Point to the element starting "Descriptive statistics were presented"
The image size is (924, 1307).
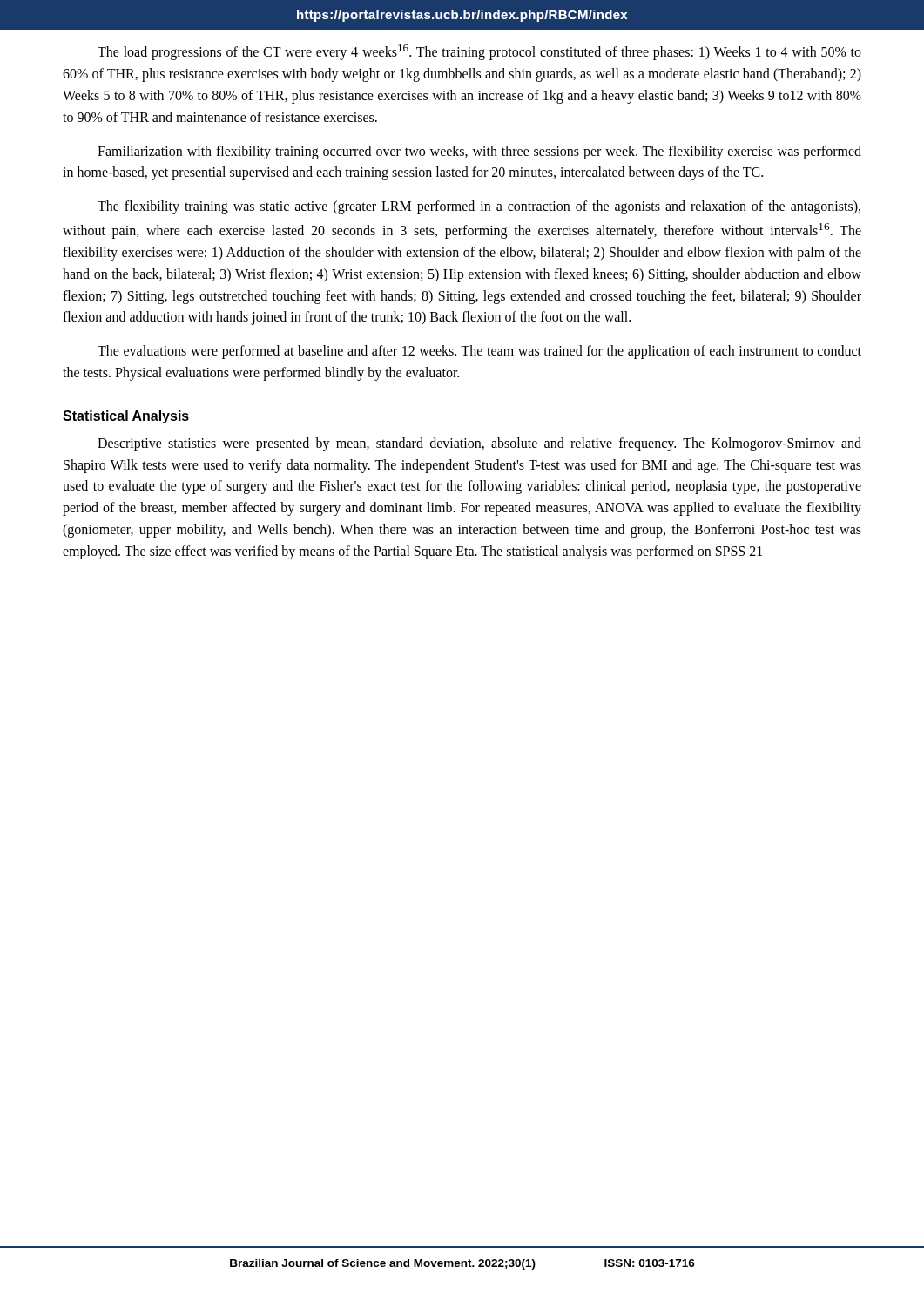[462, 497]
